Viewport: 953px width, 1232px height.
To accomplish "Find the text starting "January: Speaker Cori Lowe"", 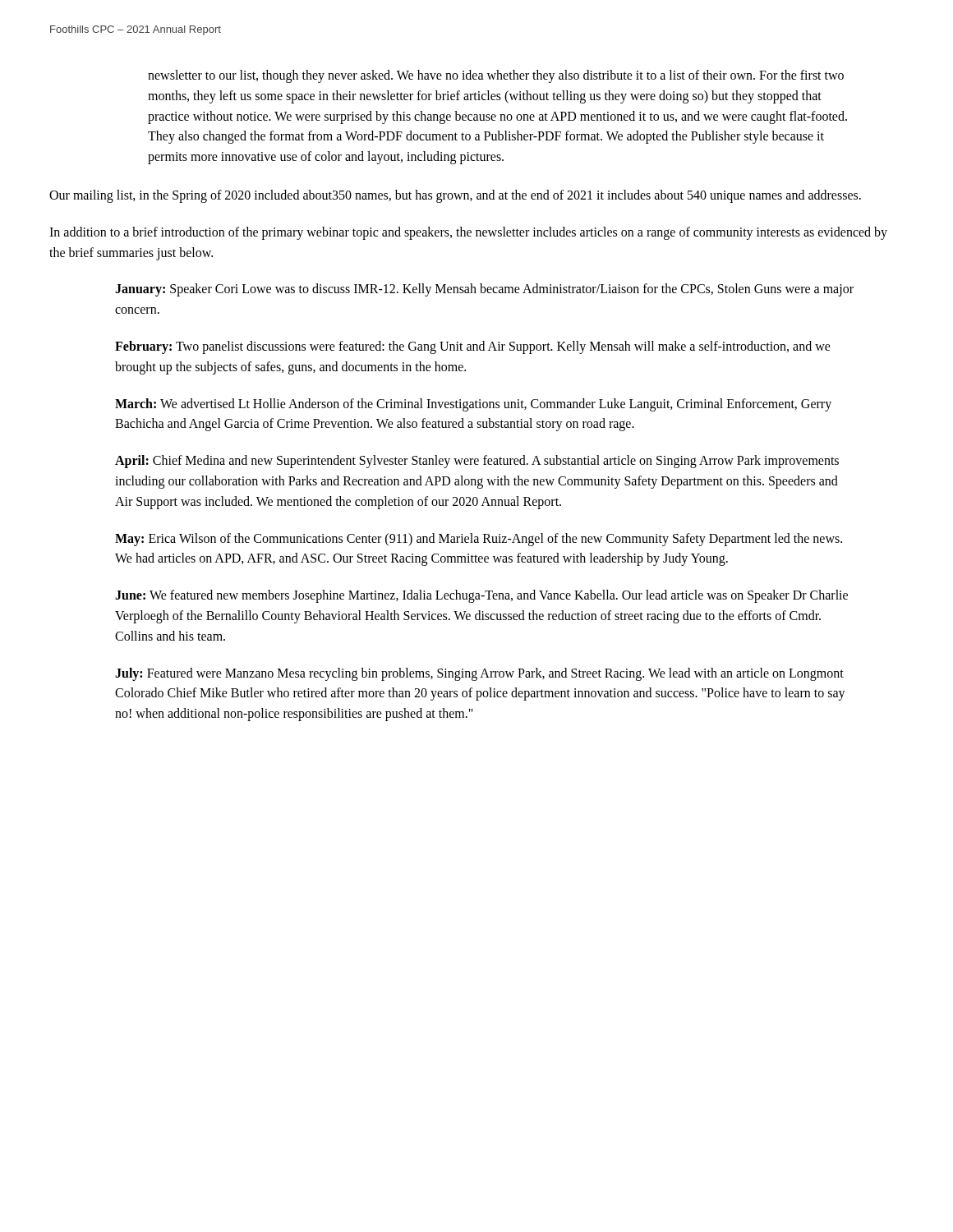I will coord(484,299).
